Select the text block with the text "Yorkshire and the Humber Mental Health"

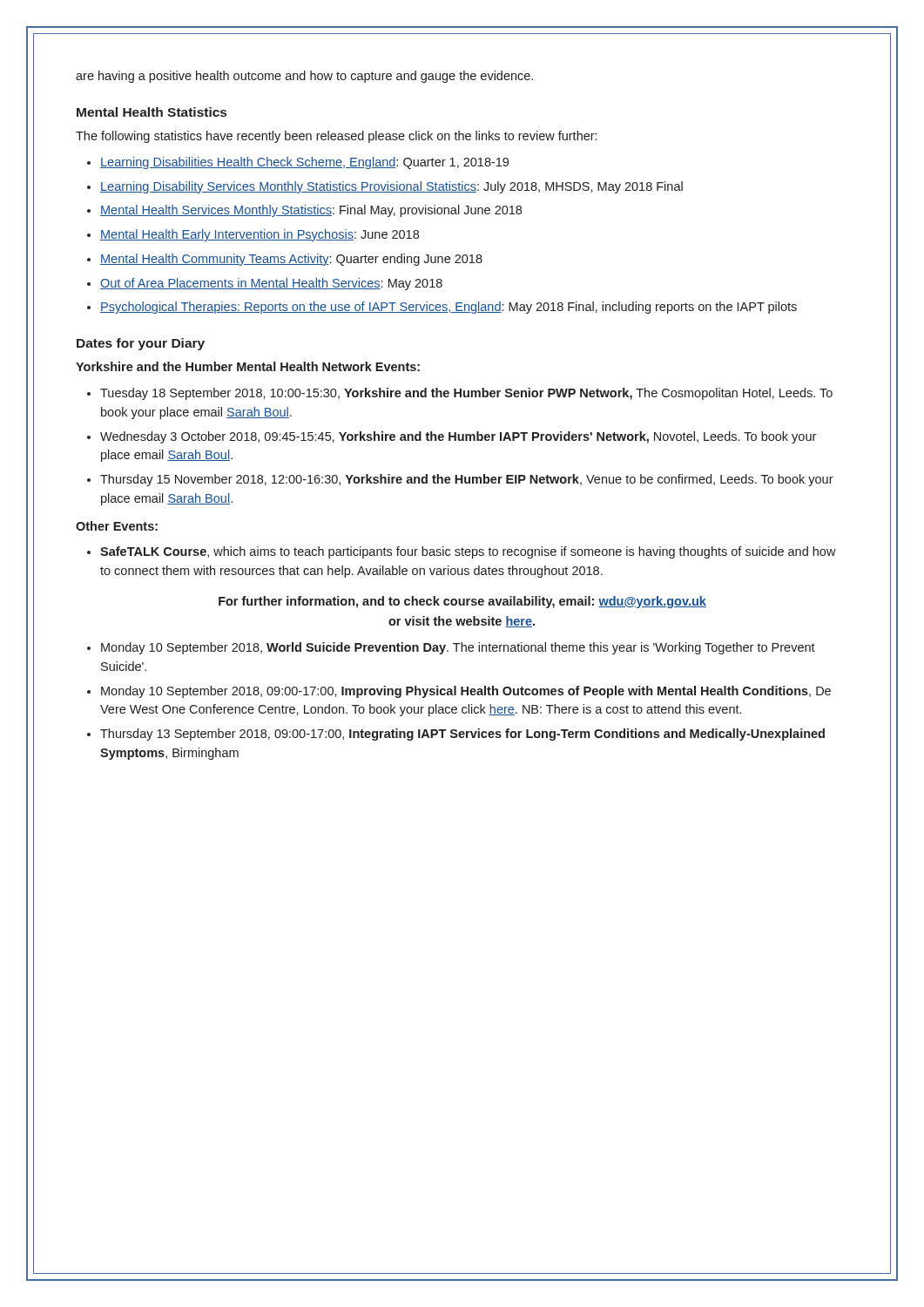click(x=248, y=366)
